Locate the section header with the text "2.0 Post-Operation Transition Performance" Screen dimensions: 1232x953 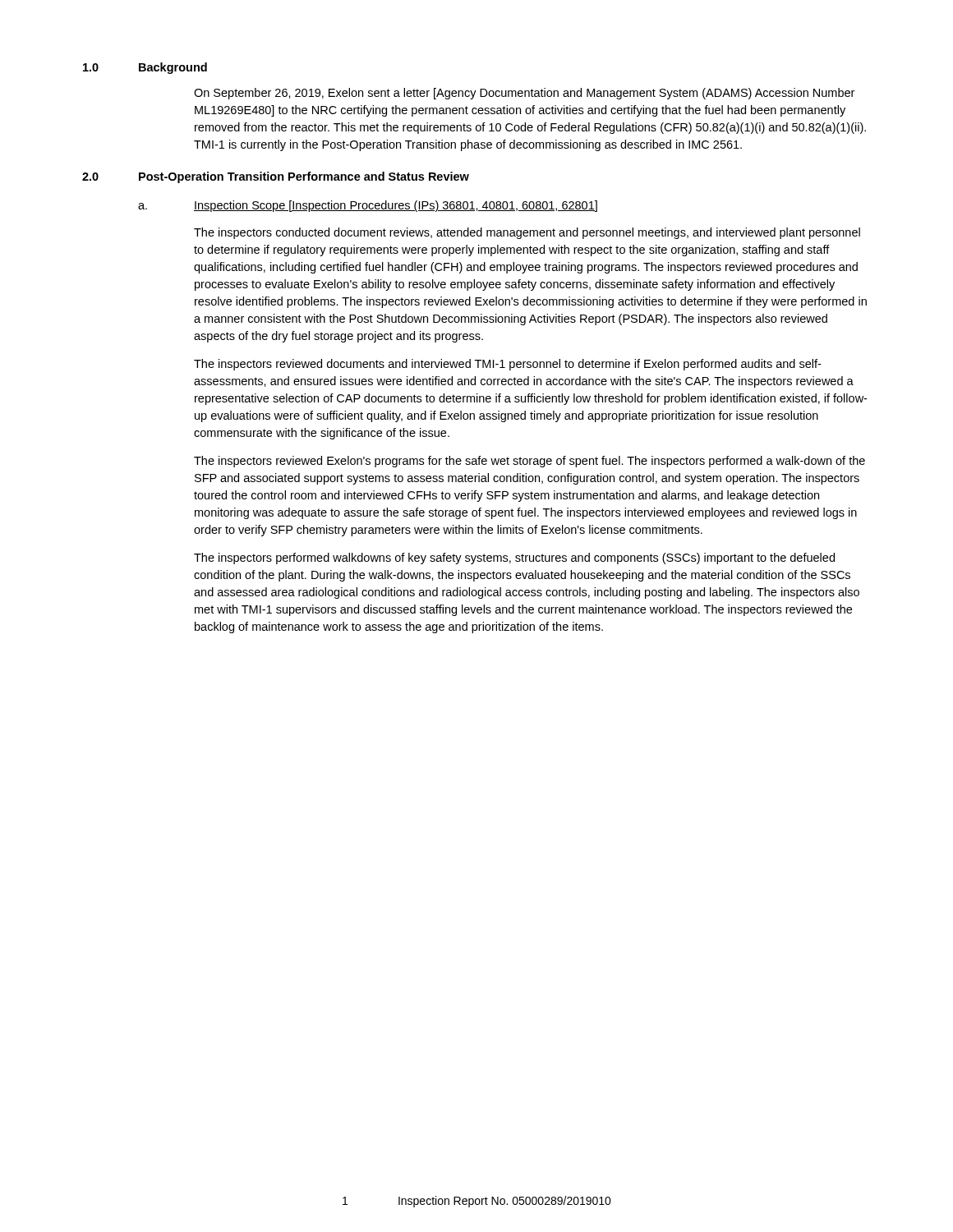(x=476, y=177)
